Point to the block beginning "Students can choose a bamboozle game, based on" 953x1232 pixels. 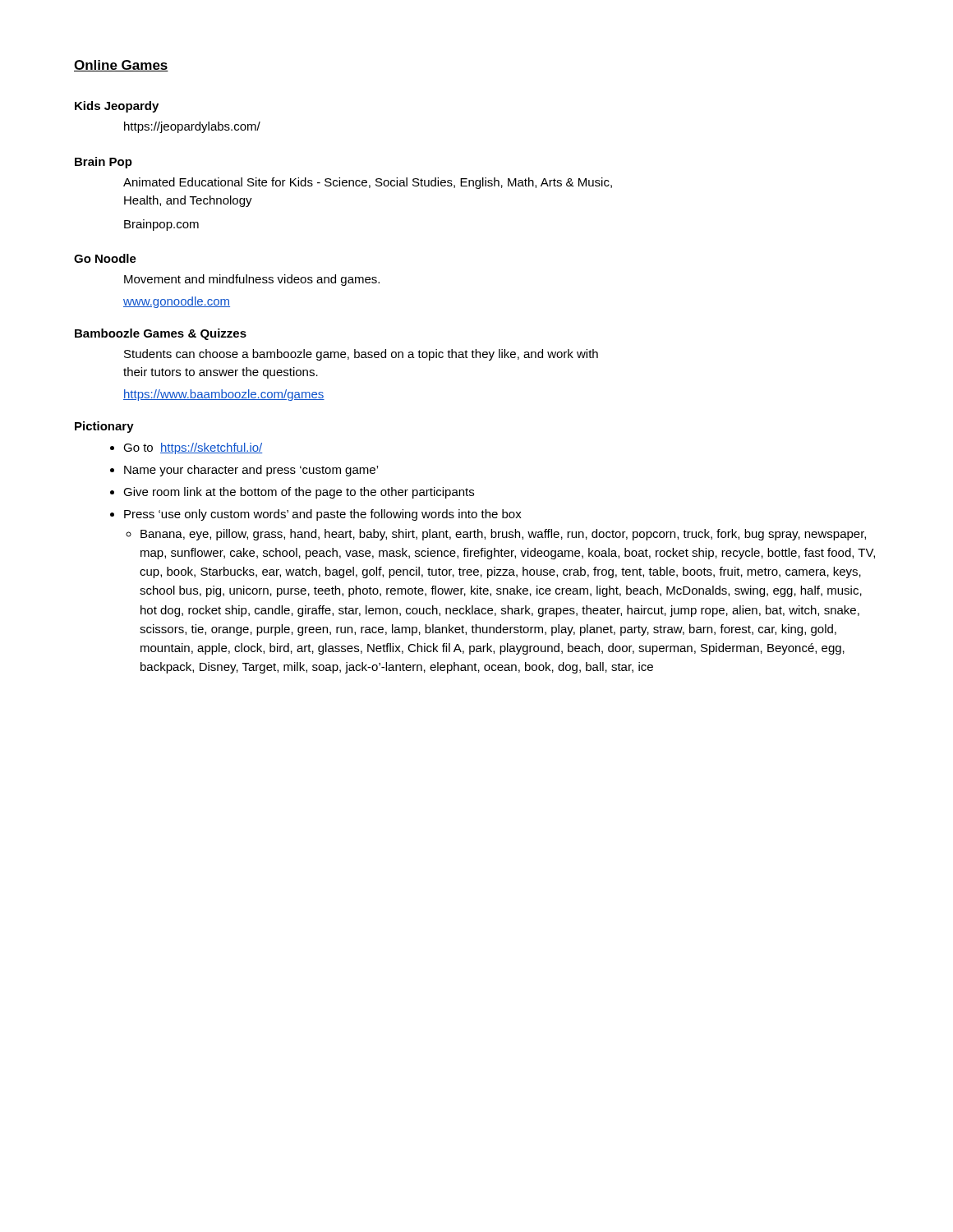click(x=361, y=362)
